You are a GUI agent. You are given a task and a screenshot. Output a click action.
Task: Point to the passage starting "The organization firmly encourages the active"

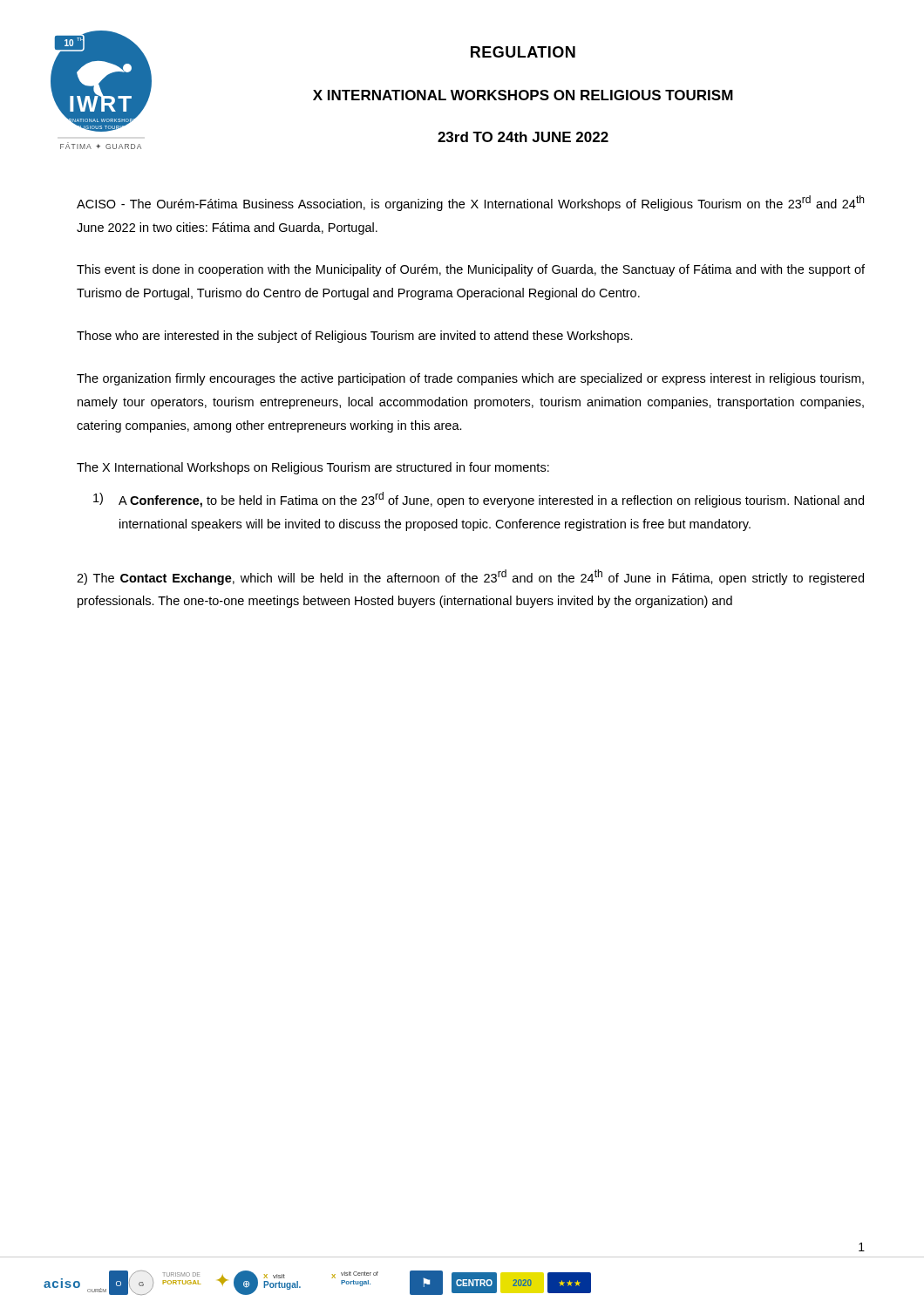[471, 402]
